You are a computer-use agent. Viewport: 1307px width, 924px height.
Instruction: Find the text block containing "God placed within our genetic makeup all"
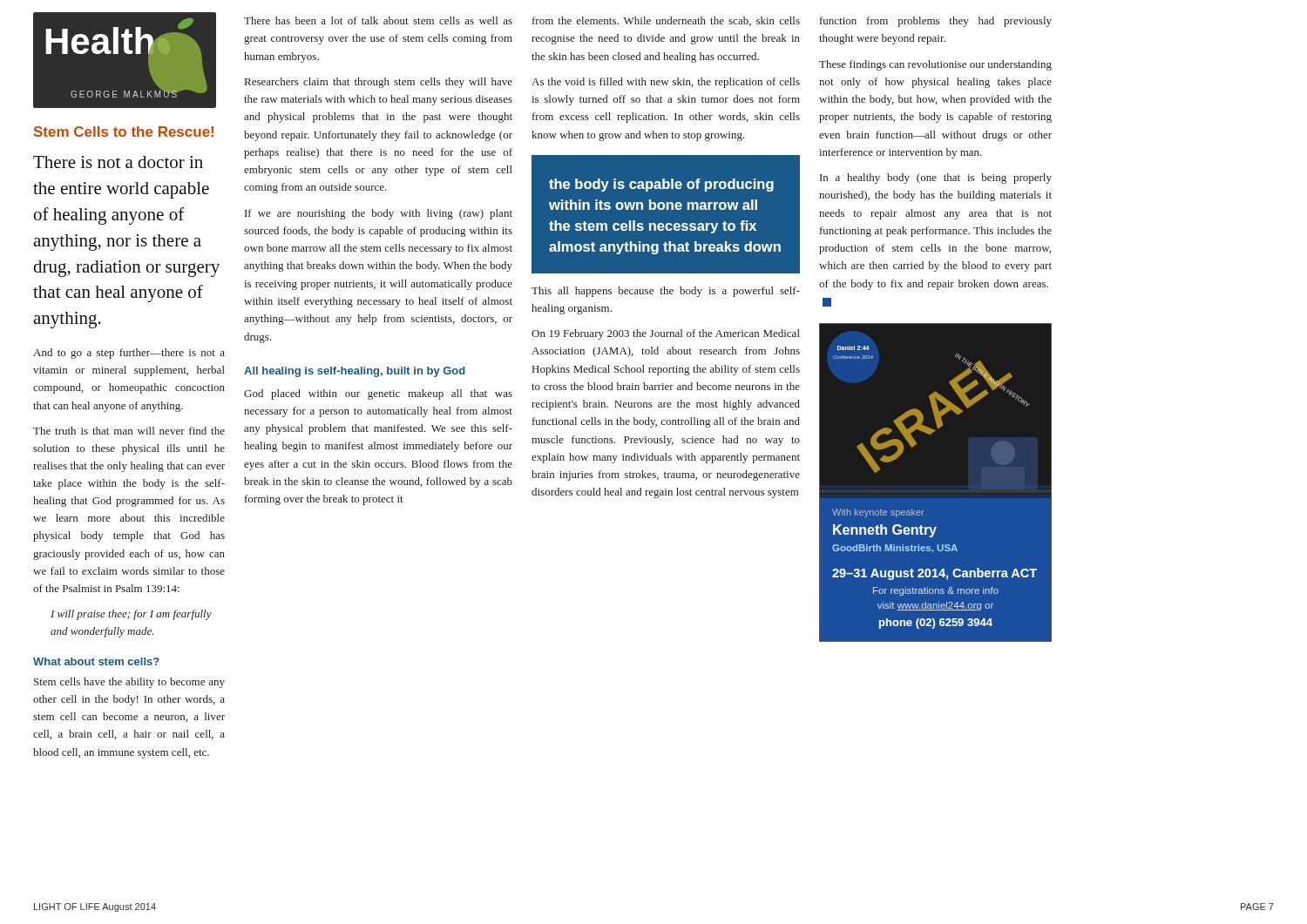coord(378,446)
